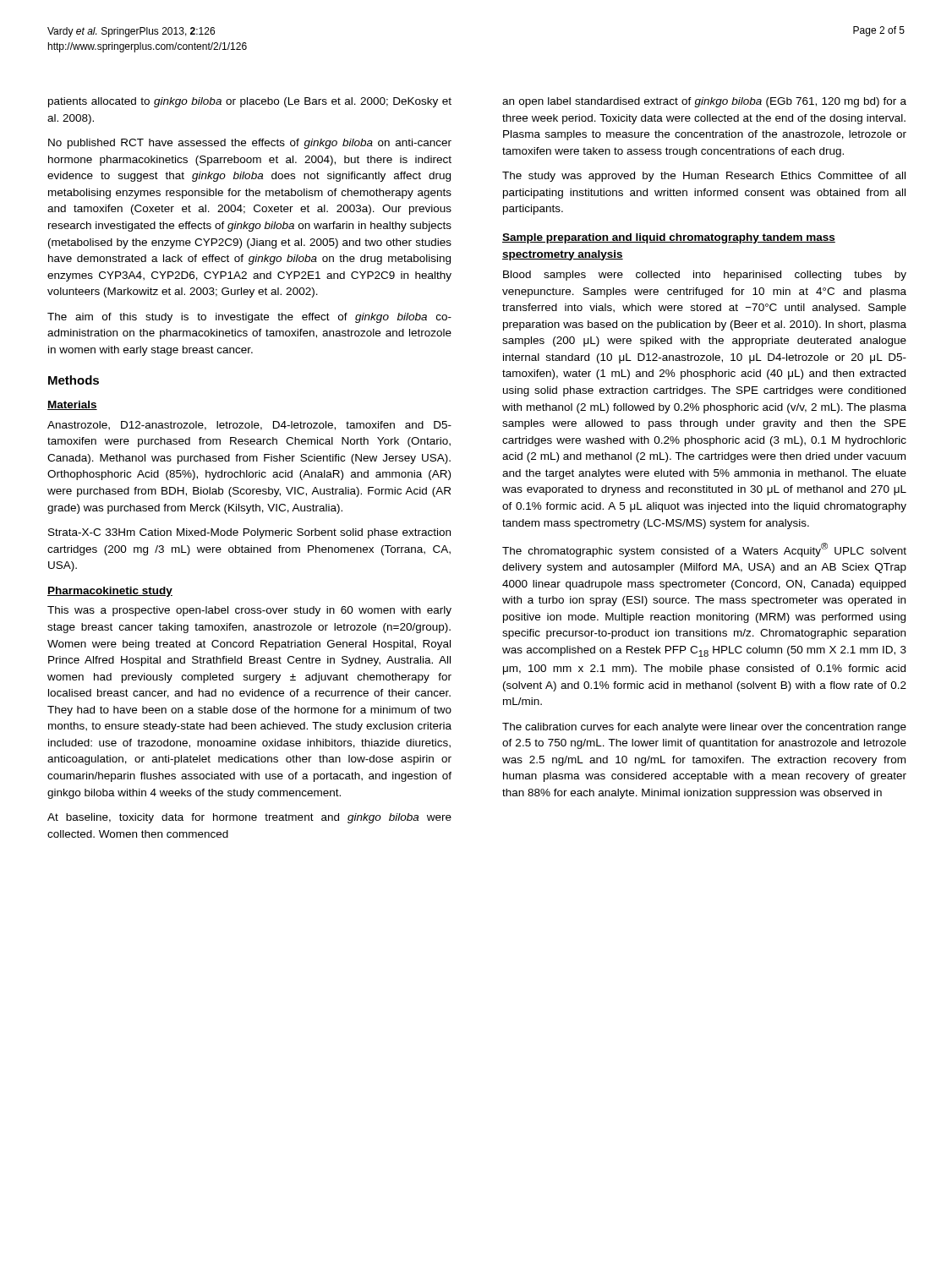Click on the block starting "The aim of this"
The height and width of the screenshot is (1268, 952).
click(x=249, y=333)
